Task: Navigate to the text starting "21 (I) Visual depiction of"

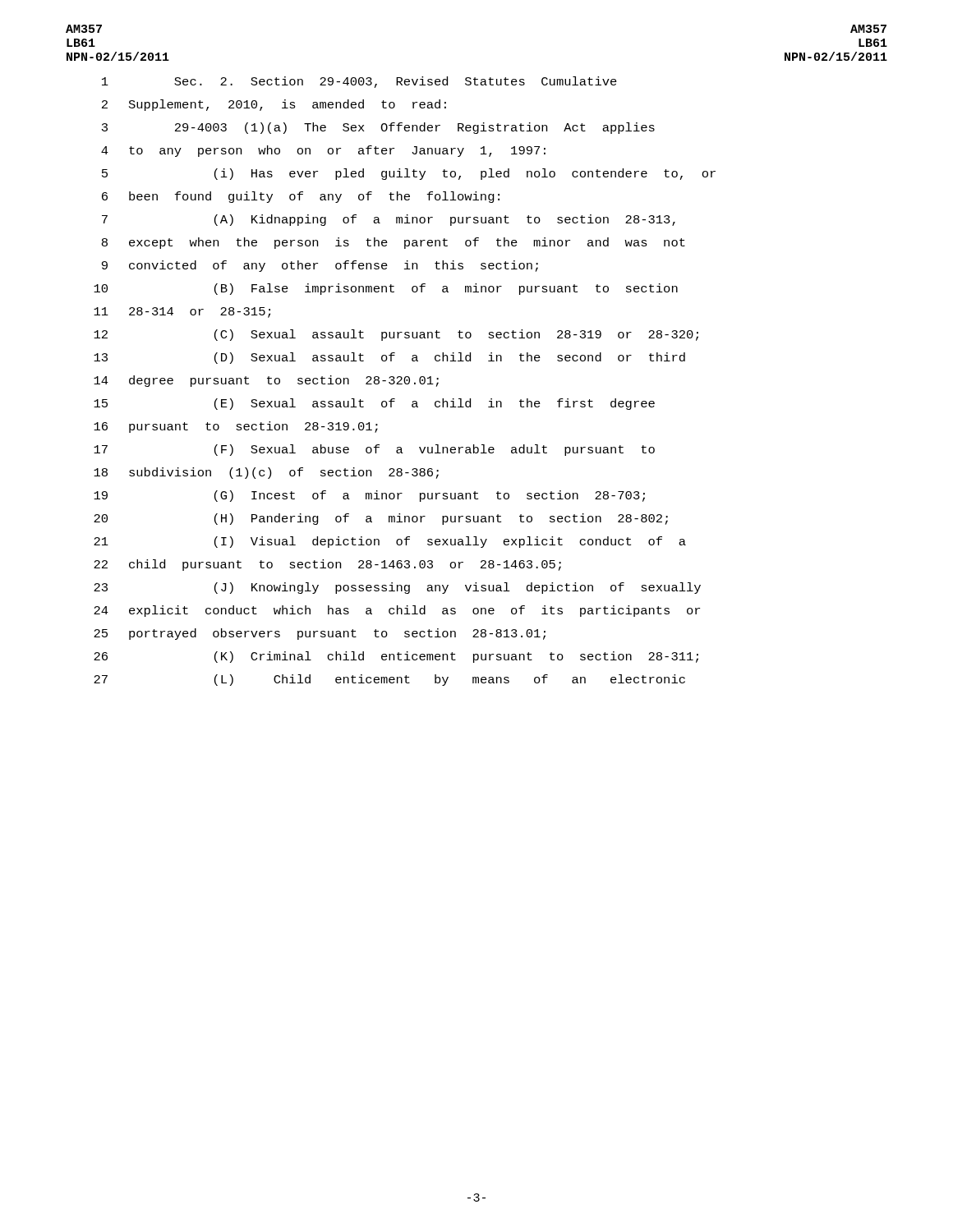Action: click(x=476, y=542)
